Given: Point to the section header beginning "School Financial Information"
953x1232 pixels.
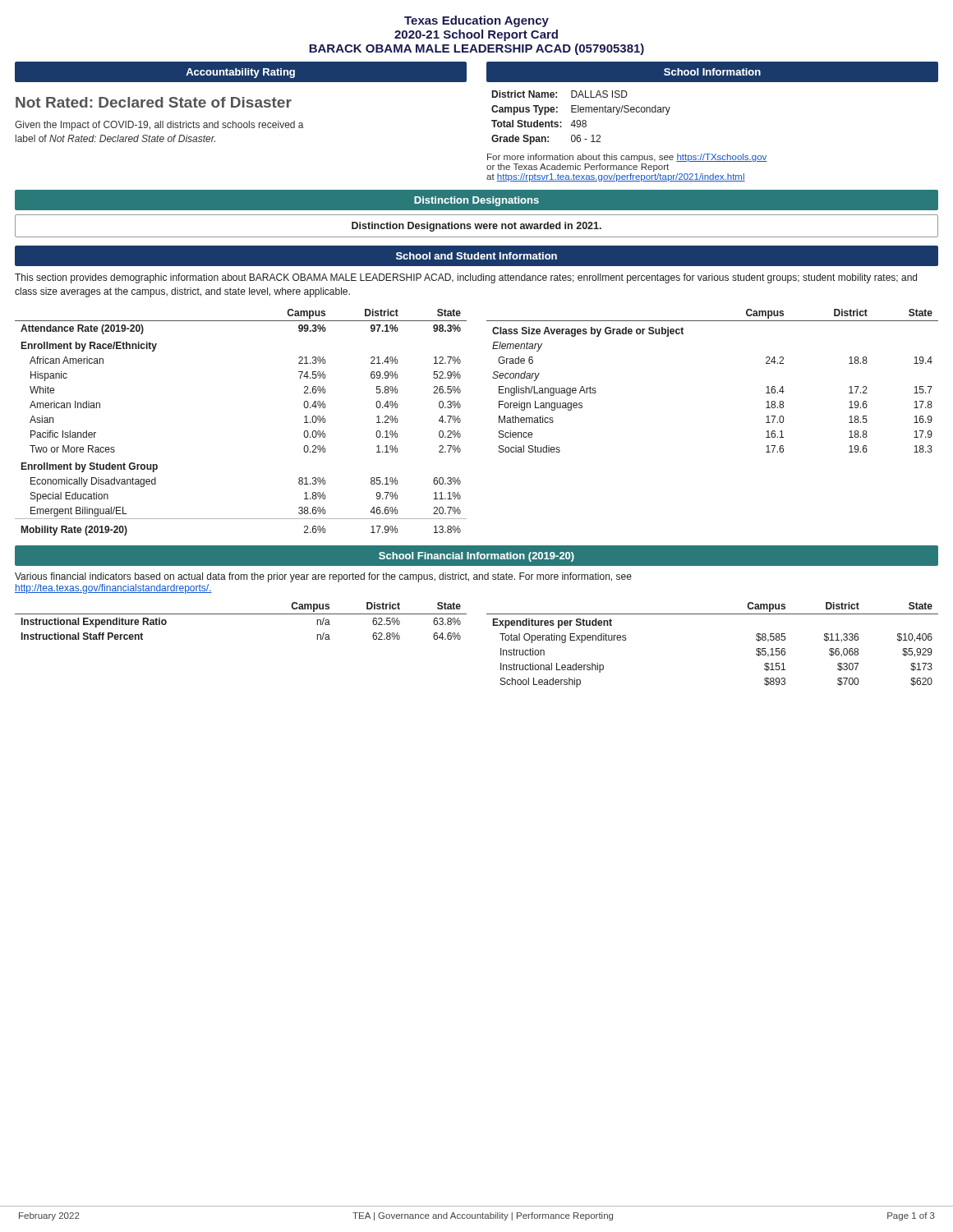Looking at the screenshot, I should pos(476,555).
